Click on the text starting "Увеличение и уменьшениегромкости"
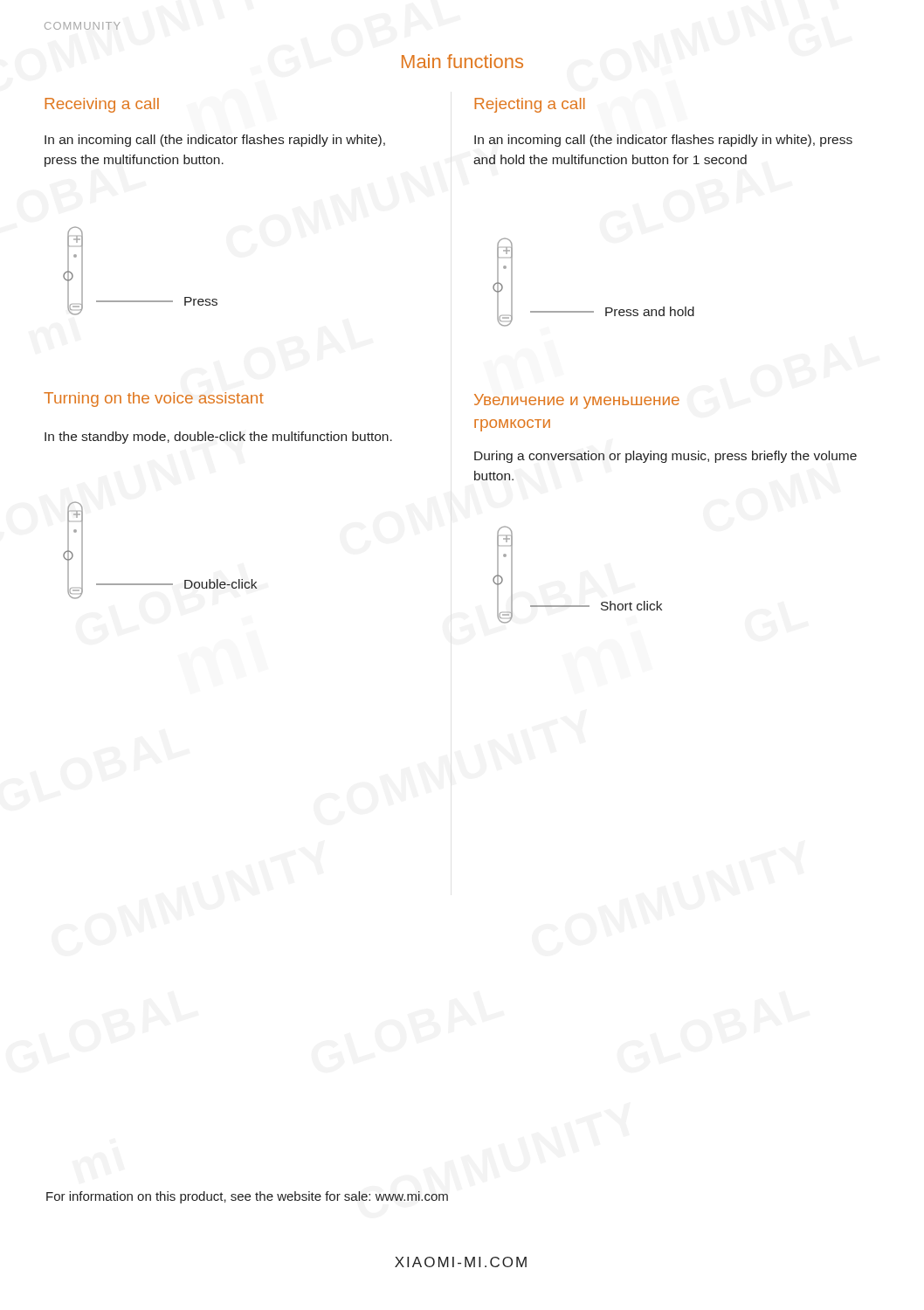 pyautogui.click(x=577, y=411)
